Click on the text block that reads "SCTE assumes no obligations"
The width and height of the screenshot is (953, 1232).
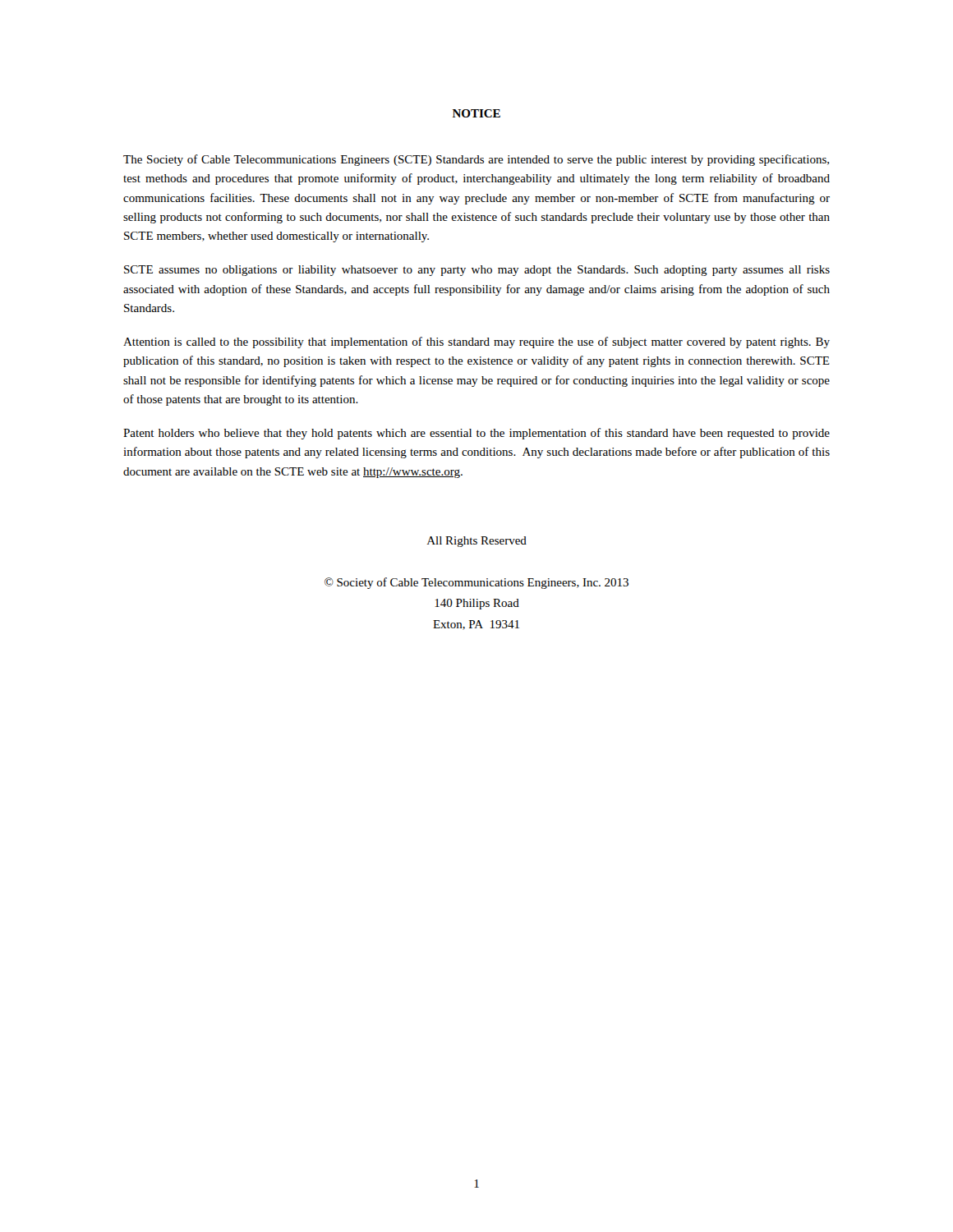[476, 289]
